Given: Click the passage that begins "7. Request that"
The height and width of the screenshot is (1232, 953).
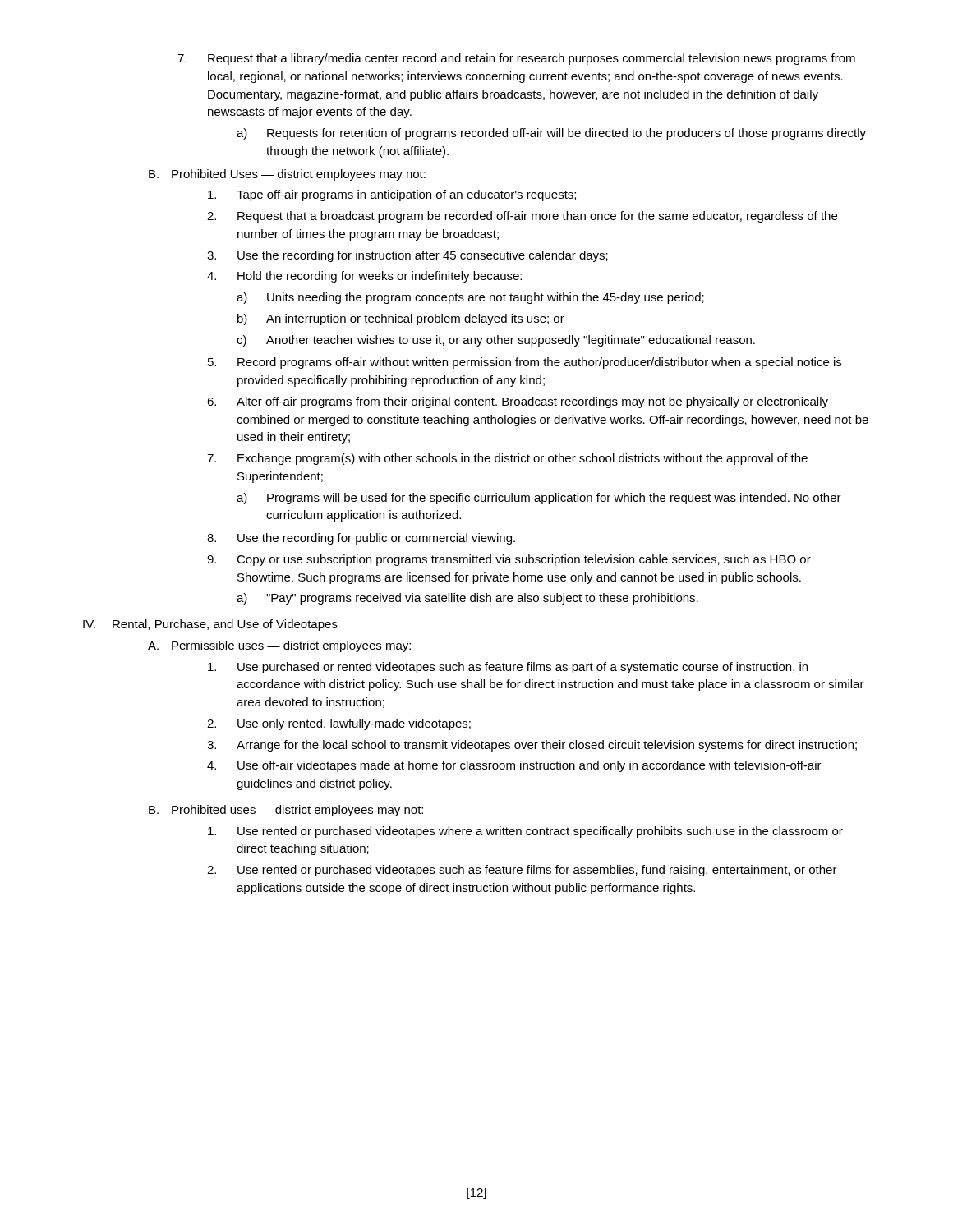Looking at the screenshot, I should [x=524, y=85].
